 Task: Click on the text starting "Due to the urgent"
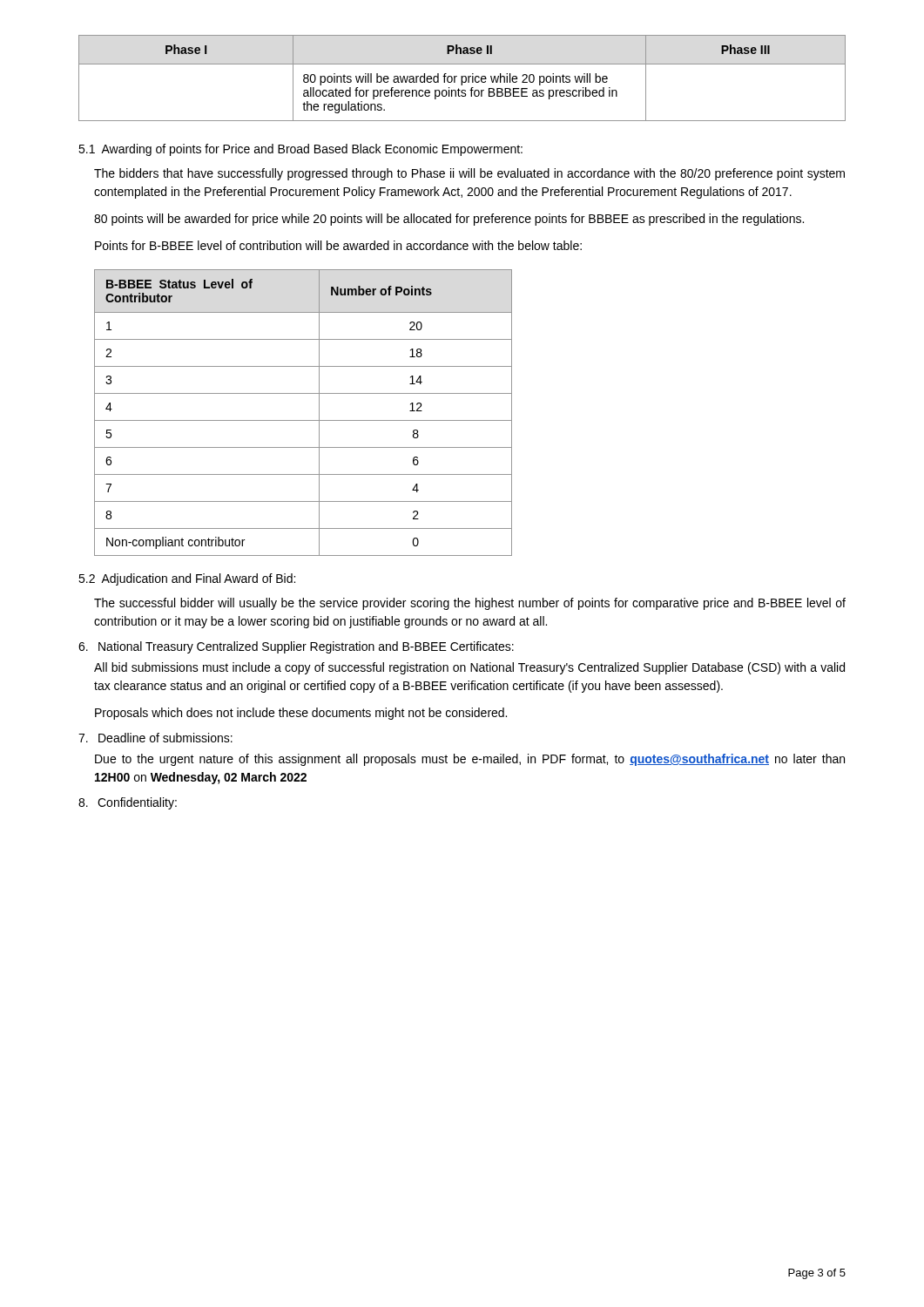(470, 768)
